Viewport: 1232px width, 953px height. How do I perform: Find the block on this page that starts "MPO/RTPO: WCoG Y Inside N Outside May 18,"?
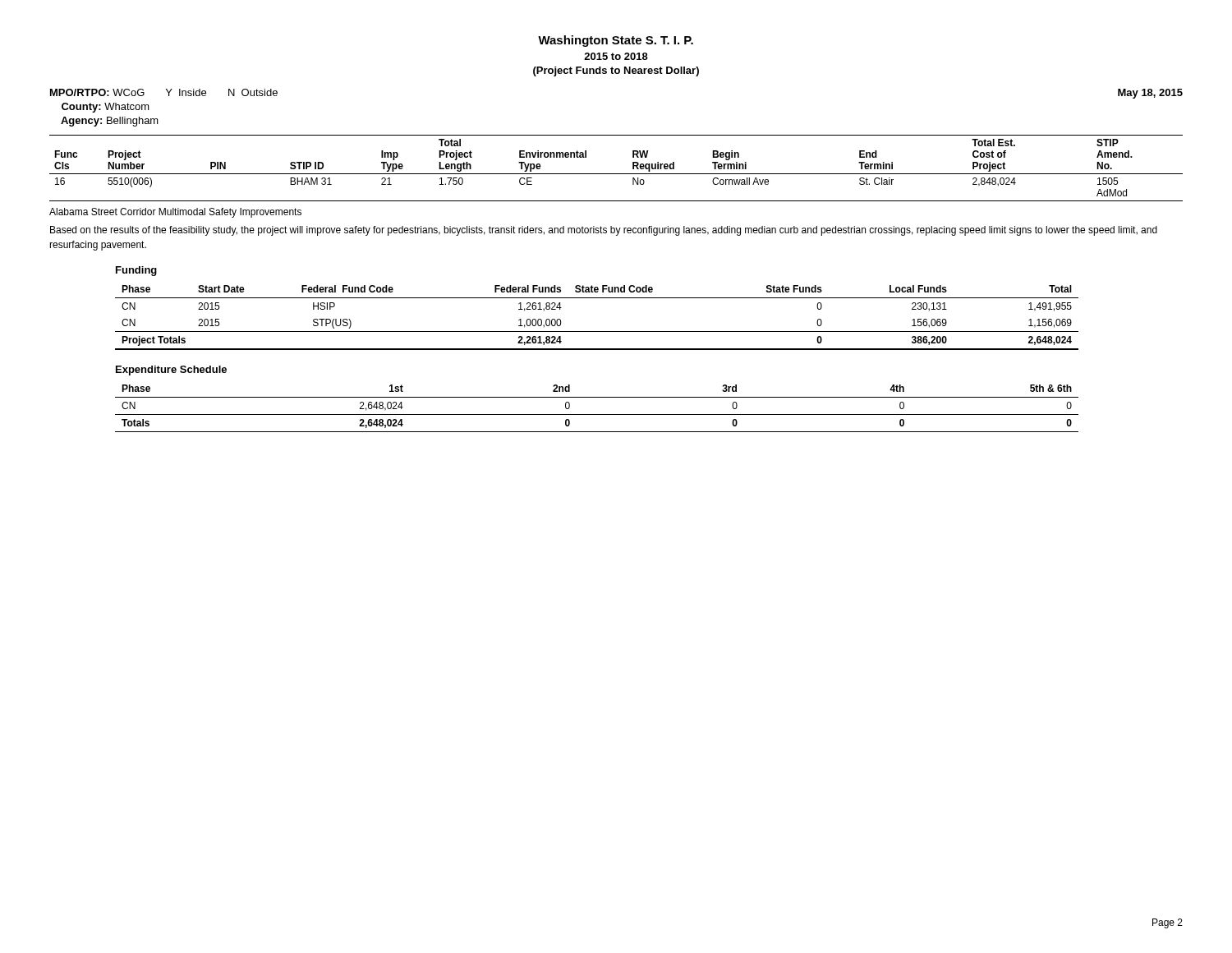tap(92, 93)
